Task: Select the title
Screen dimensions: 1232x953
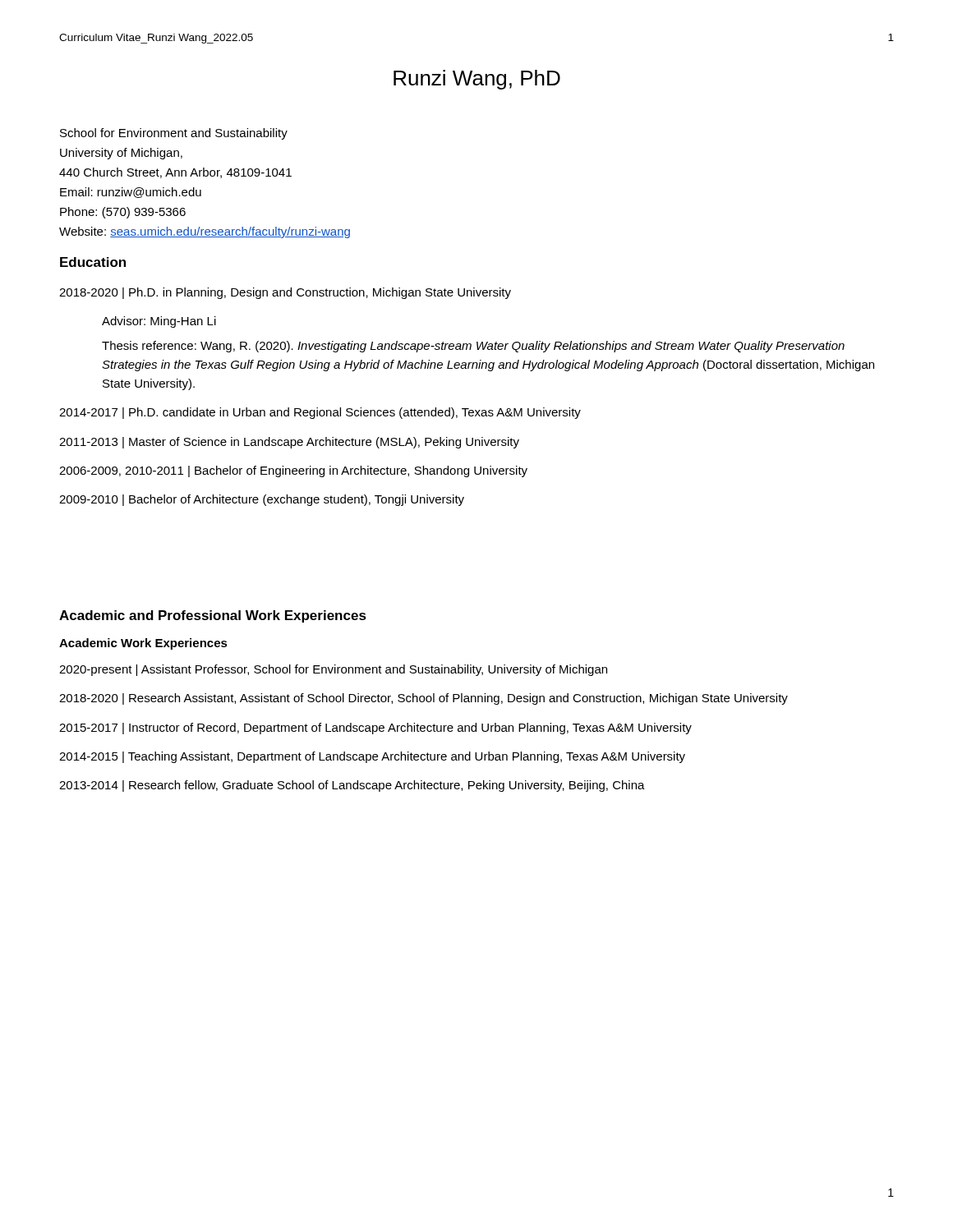Action: (x=476, y=78)
